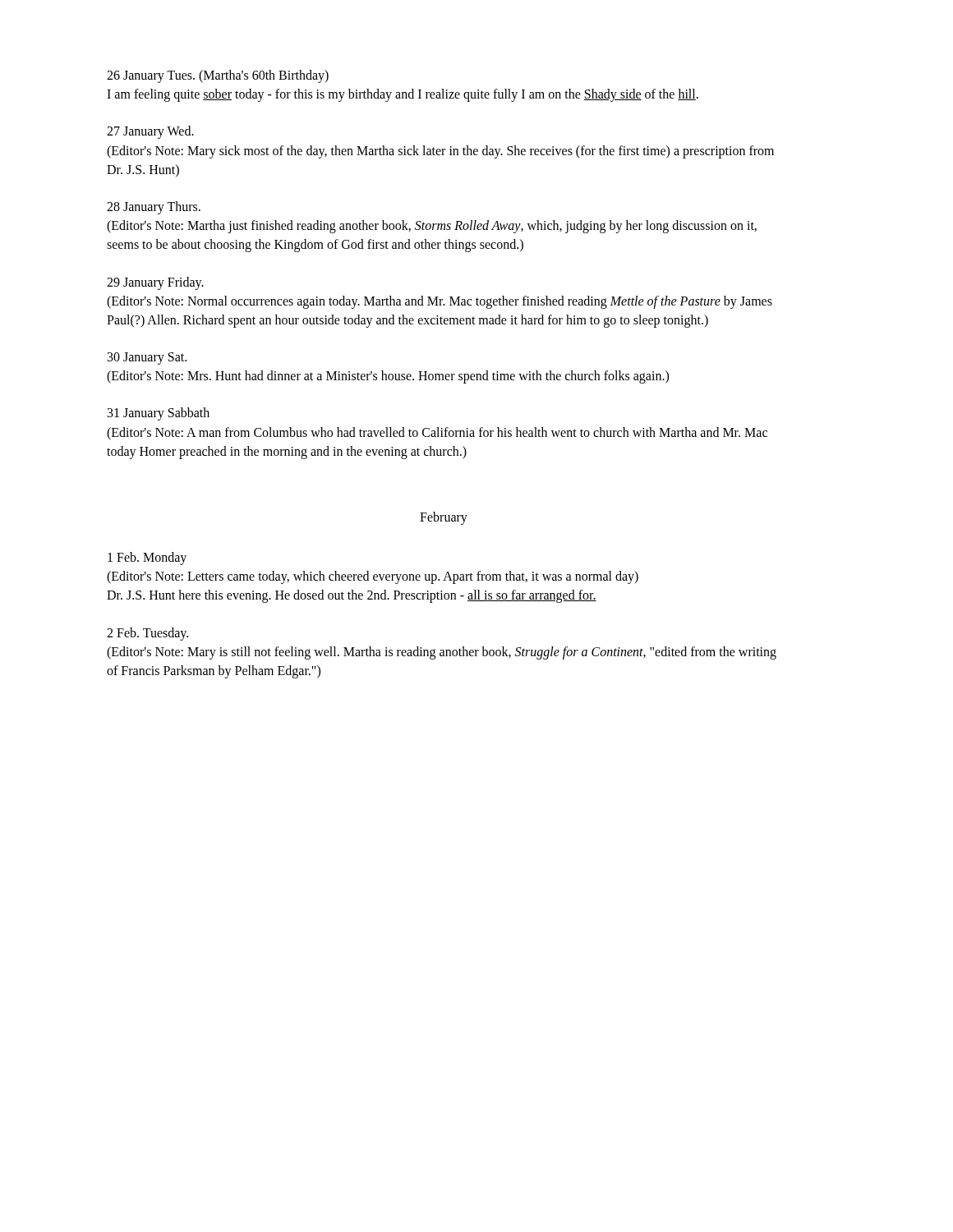Where is the passage that starts "31 January Sabbath"?

coord(444,432)
